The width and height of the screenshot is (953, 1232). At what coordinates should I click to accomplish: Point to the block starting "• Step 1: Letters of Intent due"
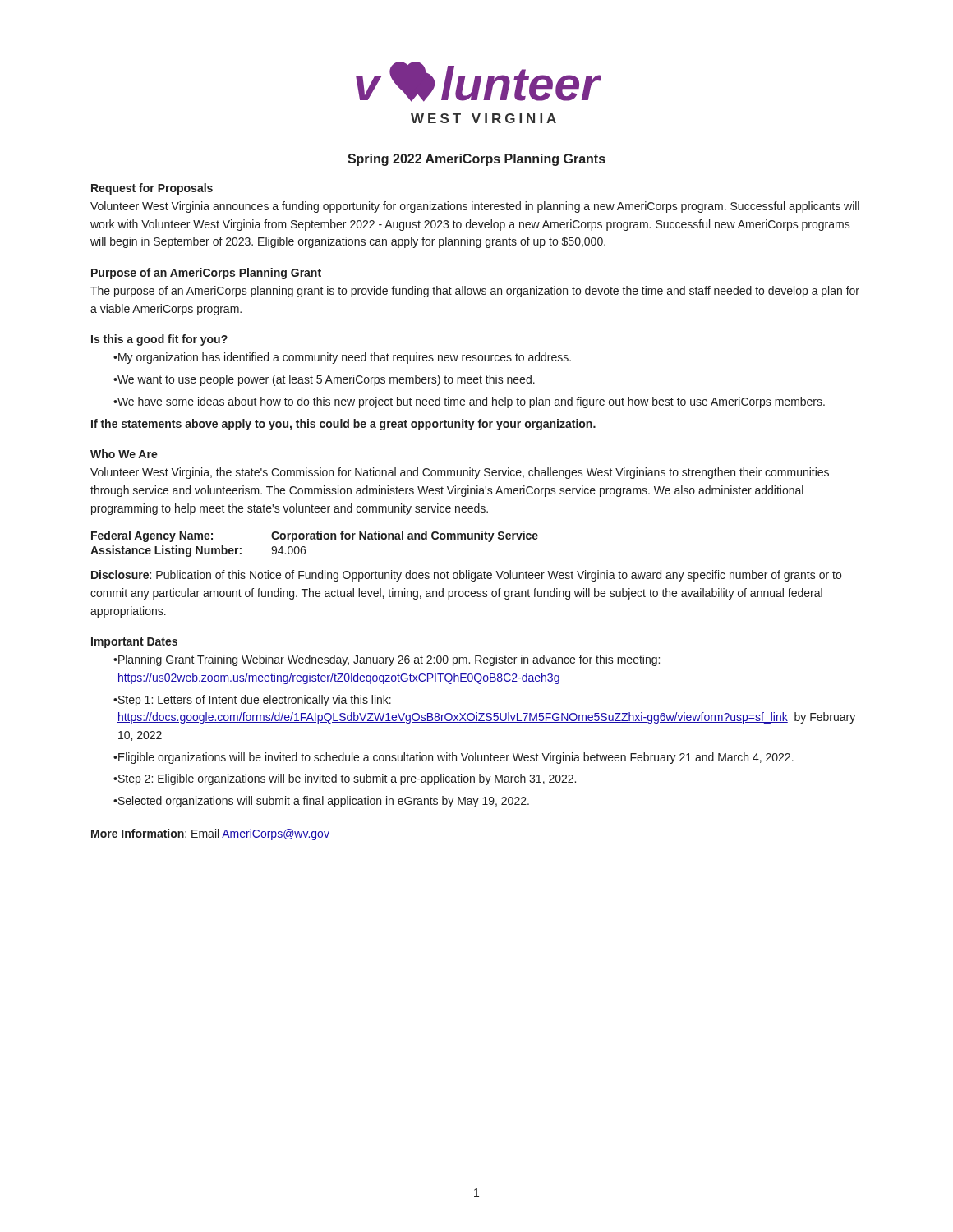point(476,718)
